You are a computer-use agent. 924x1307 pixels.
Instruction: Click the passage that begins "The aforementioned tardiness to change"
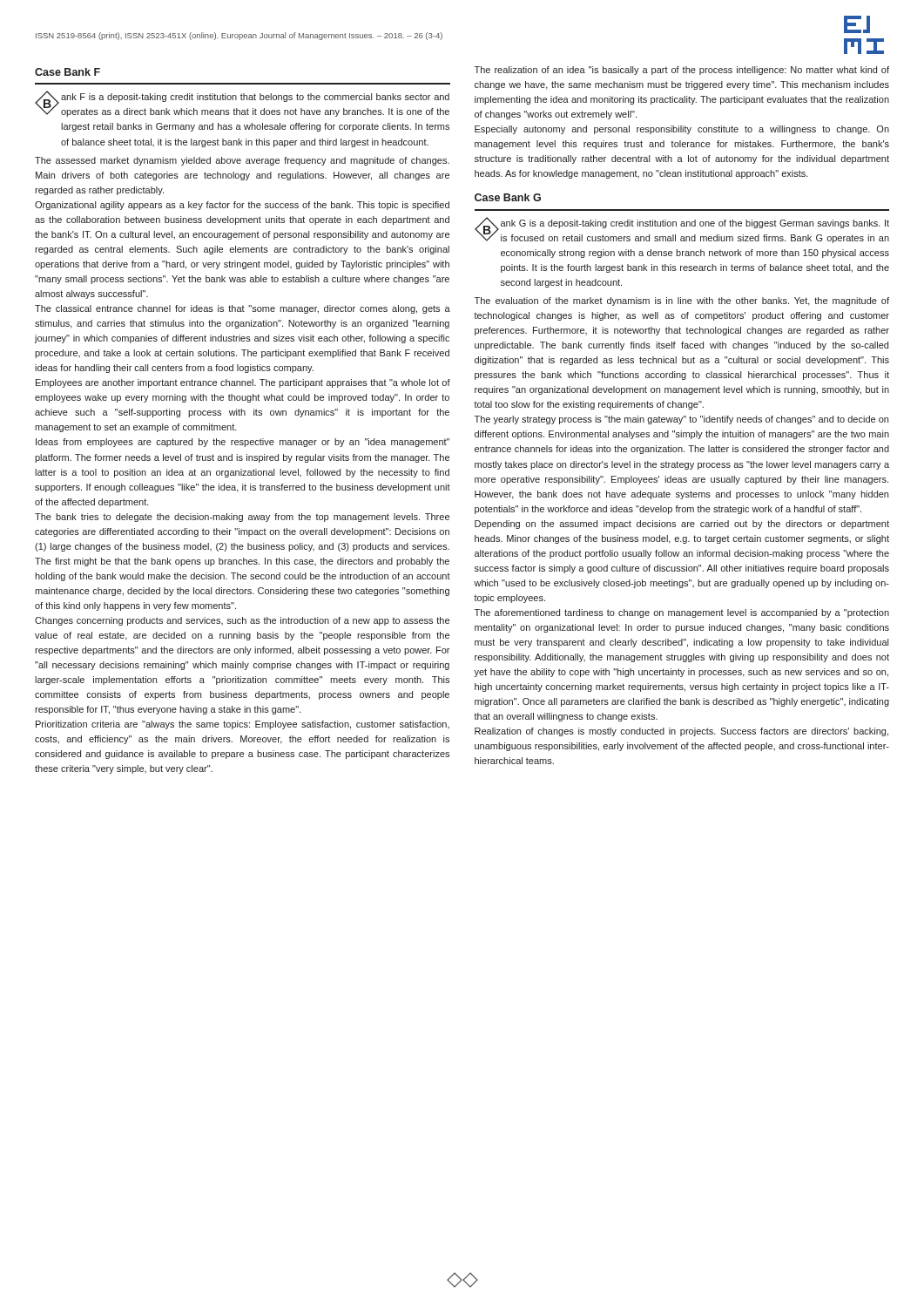click(682, 665)
